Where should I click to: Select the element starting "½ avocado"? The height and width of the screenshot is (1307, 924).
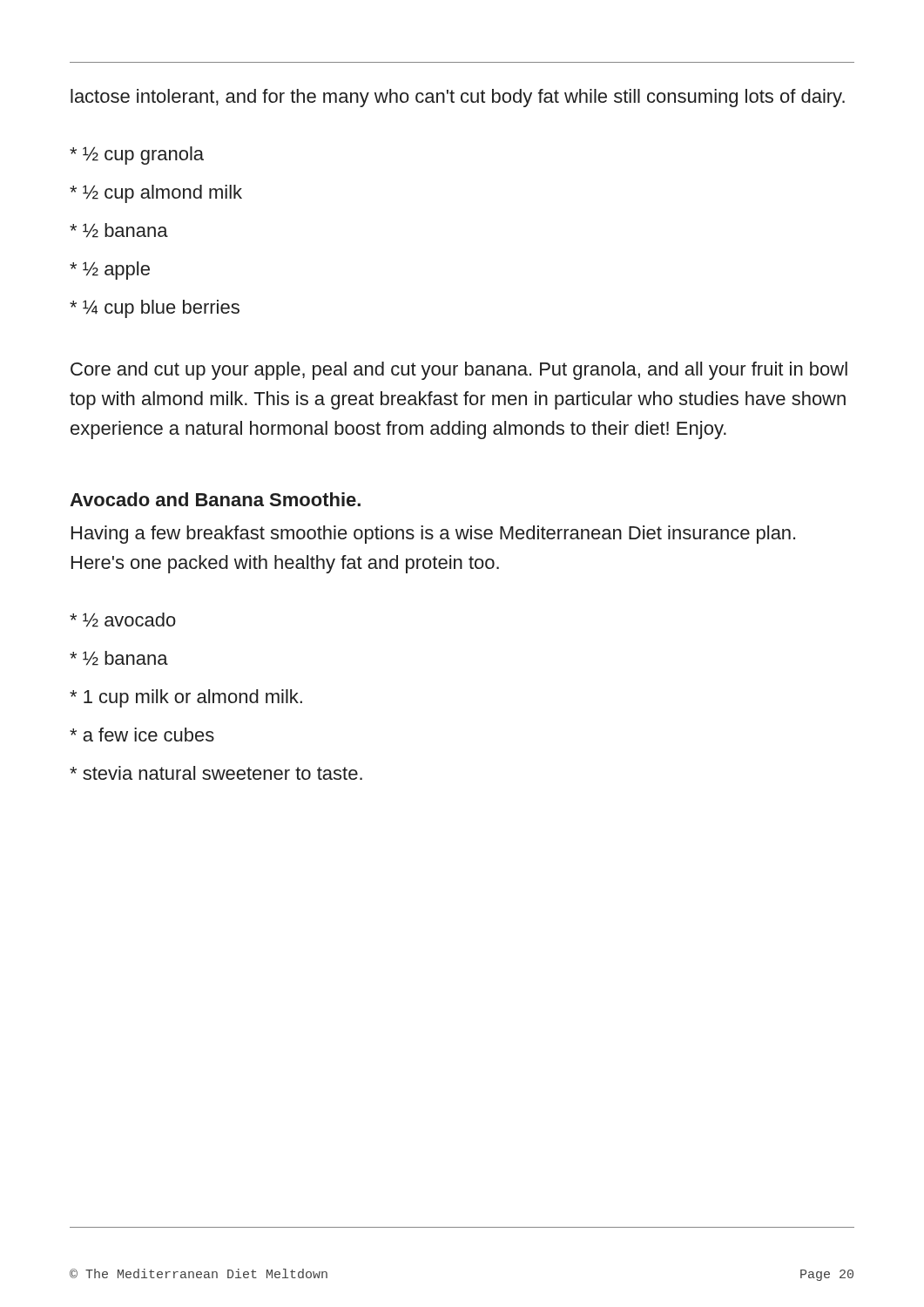click(x=123, y=620)
